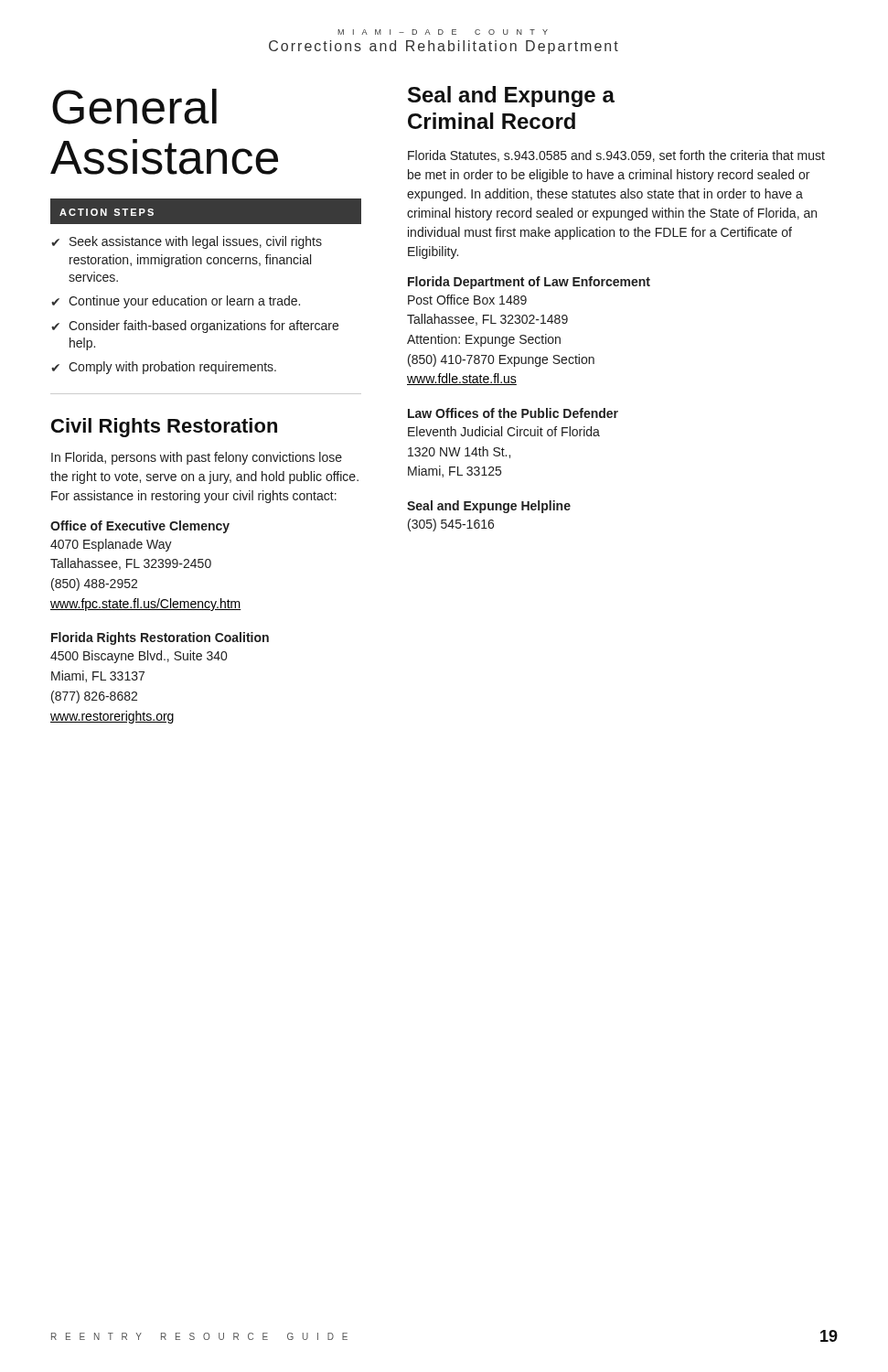Screen dimensions: 1372x888
Task: Where is the passage that starts "✔ Seek assistance with legal"?
Action: click(x=206, y=260)
